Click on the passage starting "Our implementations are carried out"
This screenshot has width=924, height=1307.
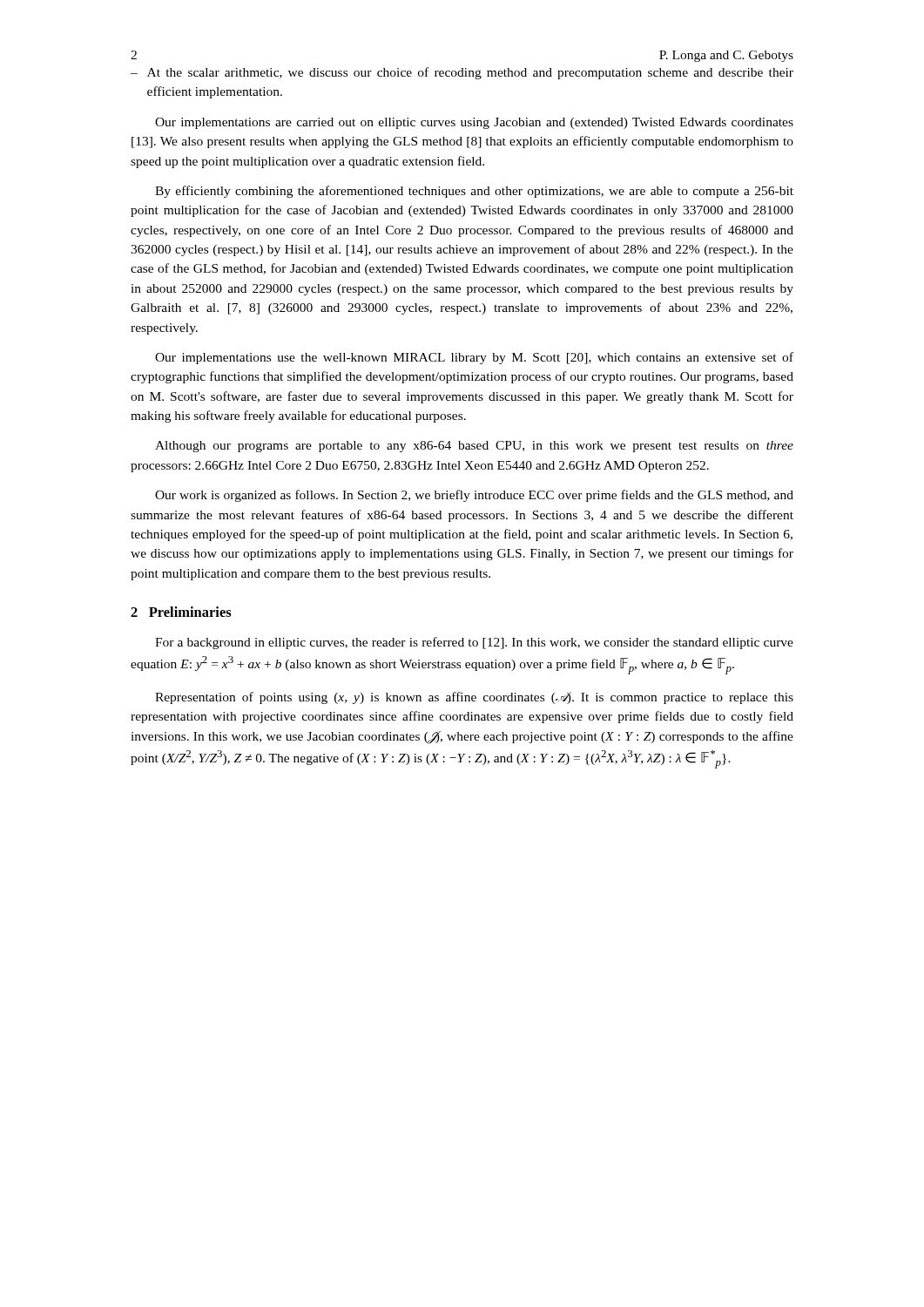[462, 141]
